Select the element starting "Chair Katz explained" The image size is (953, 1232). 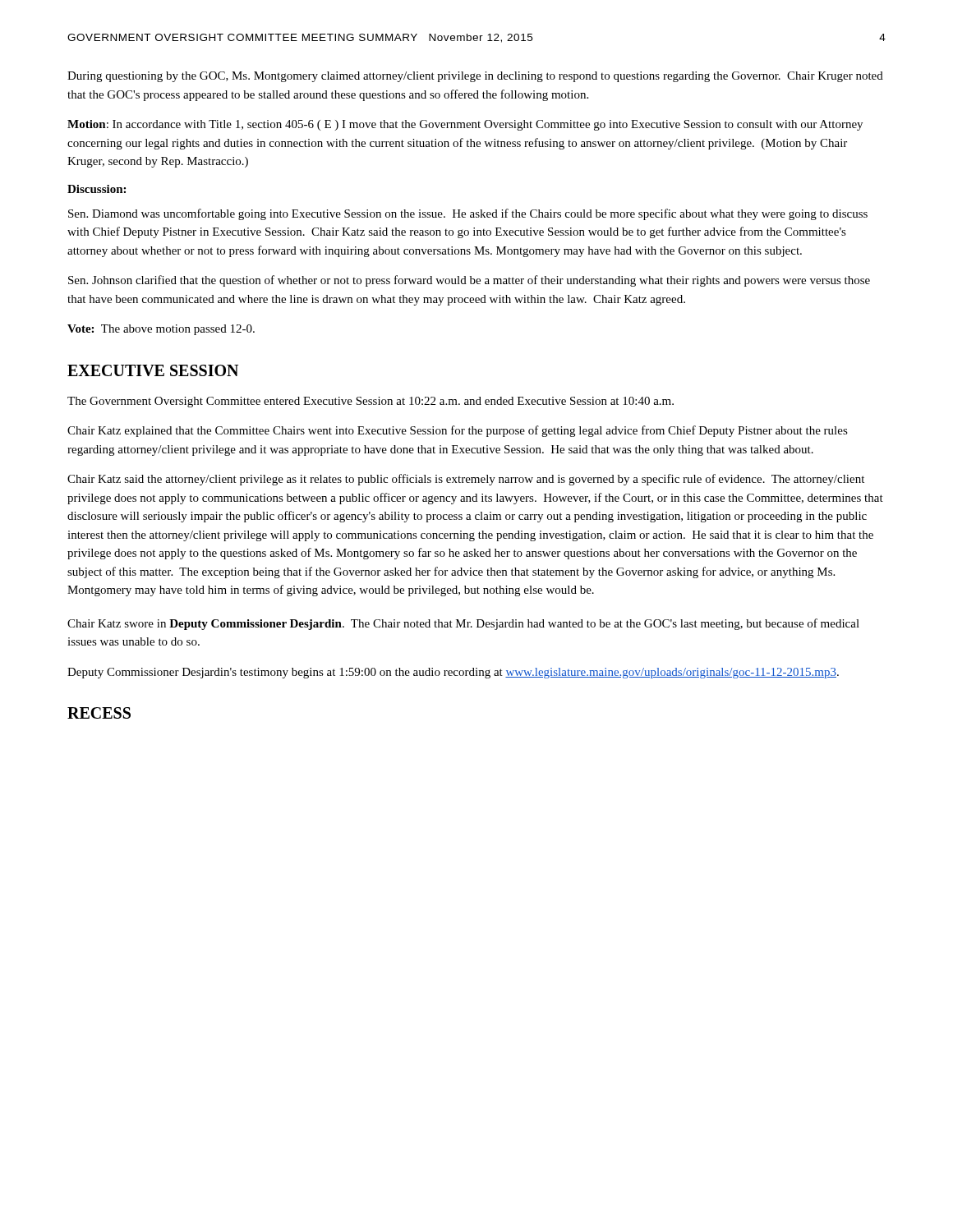tap(458, 440)
